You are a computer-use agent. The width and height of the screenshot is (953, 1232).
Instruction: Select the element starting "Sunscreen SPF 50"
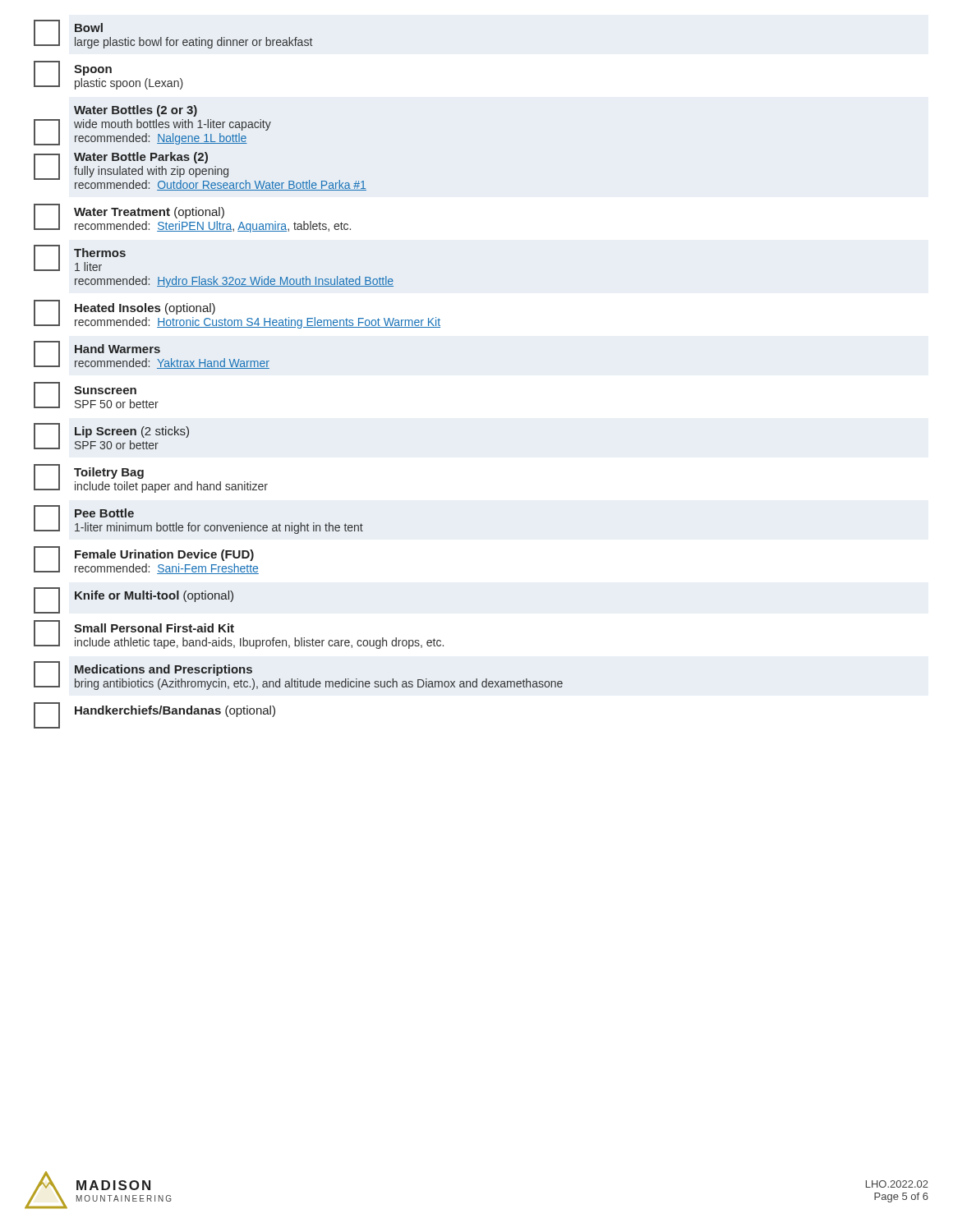coord(96,395)
